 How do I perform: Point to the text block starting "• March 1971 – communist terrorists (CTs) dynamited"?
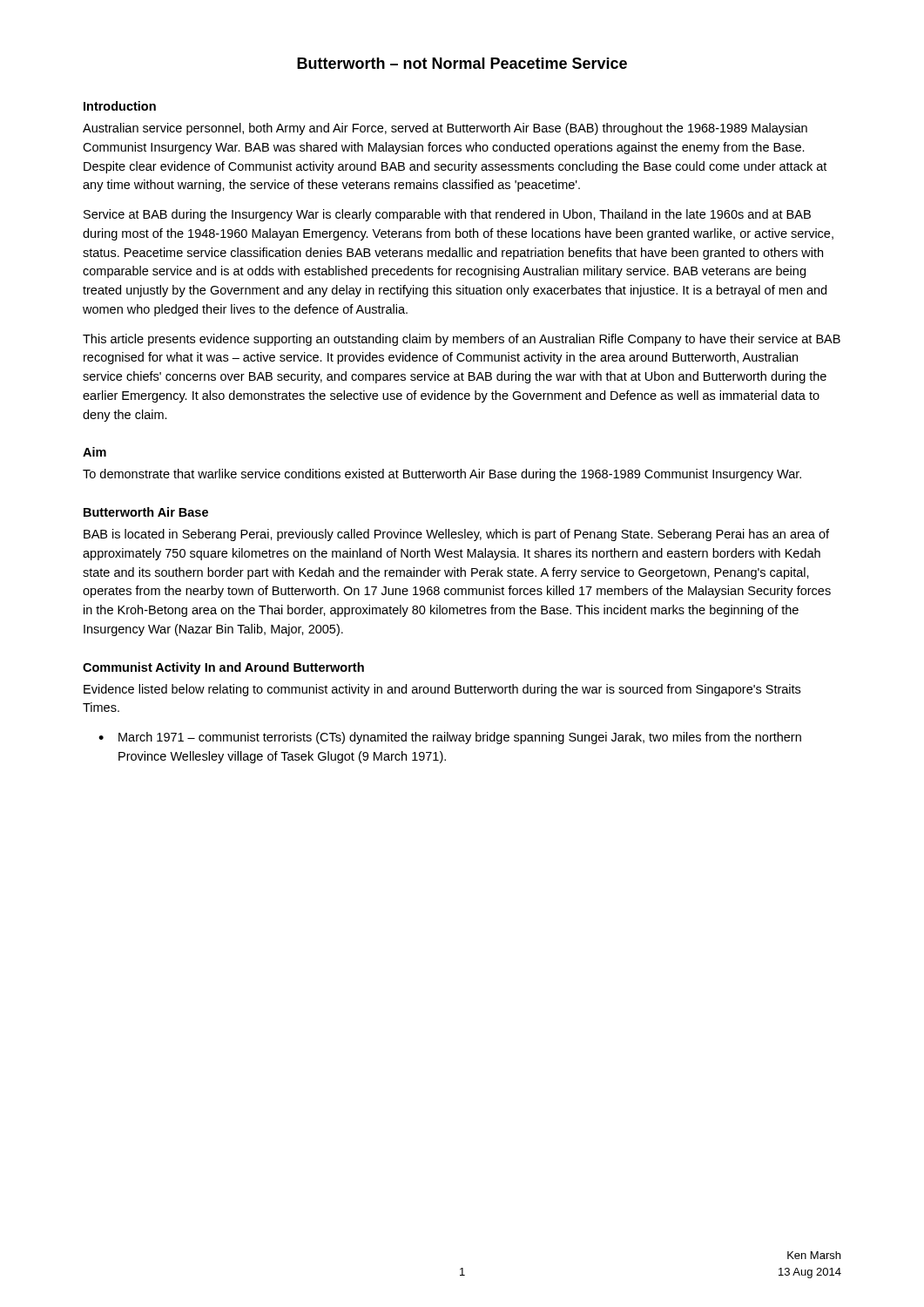point(470,747)
